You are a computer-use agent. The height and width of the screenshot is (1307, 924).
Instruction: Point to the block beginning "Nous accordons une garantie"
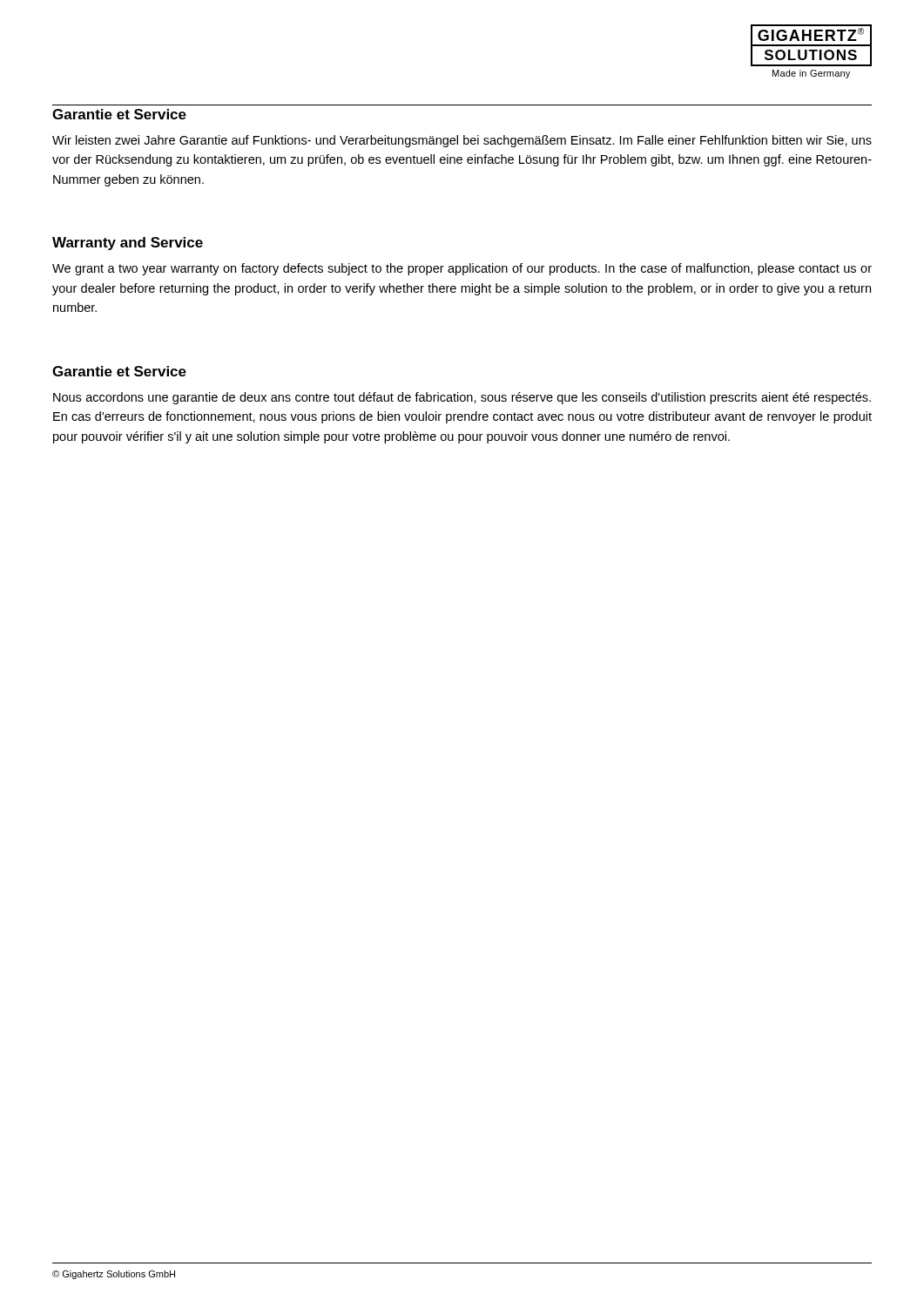462,417
